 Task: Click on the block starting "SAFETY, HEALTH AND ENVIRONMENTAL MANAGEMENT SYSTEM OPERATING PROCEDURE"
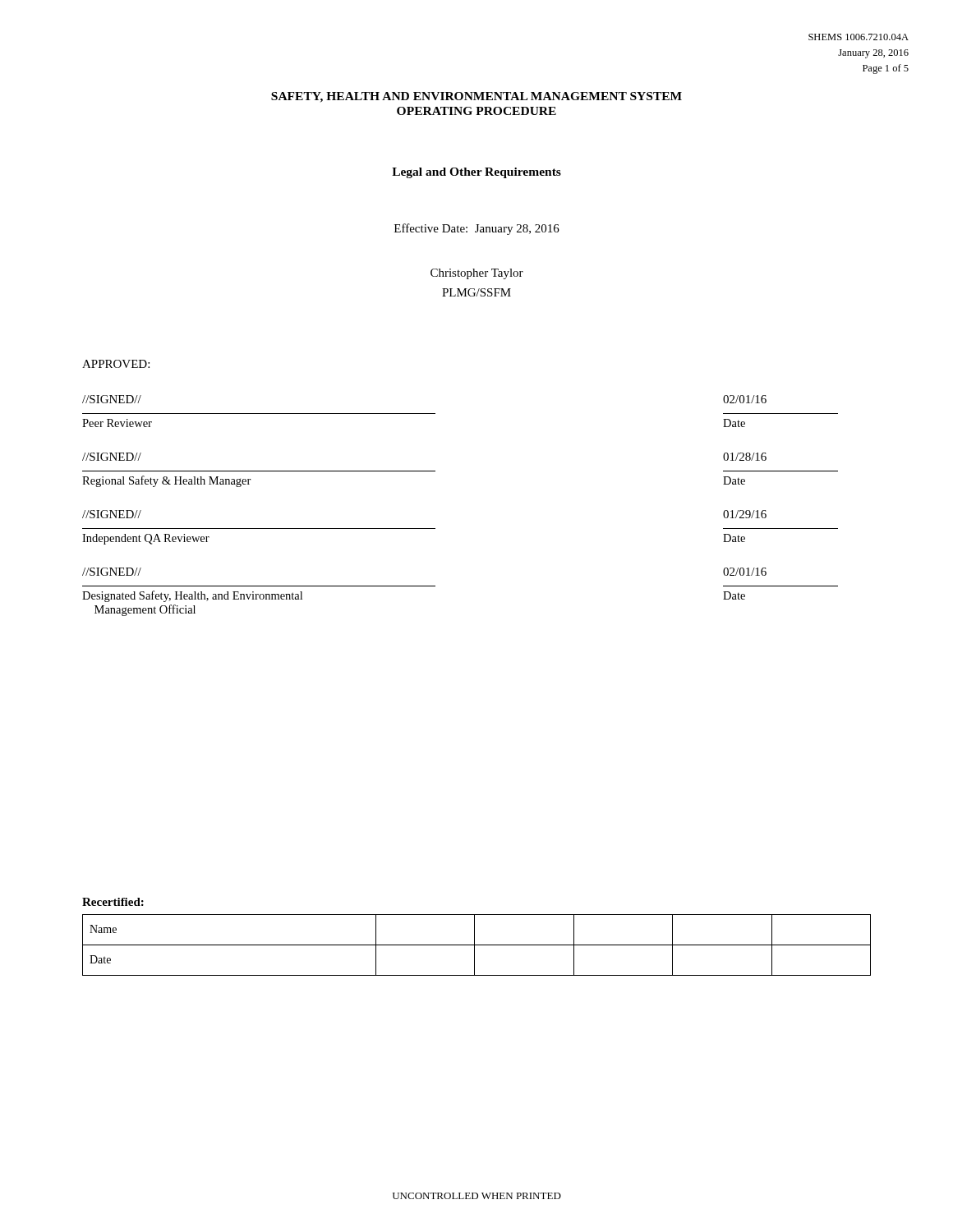point(476,103)
